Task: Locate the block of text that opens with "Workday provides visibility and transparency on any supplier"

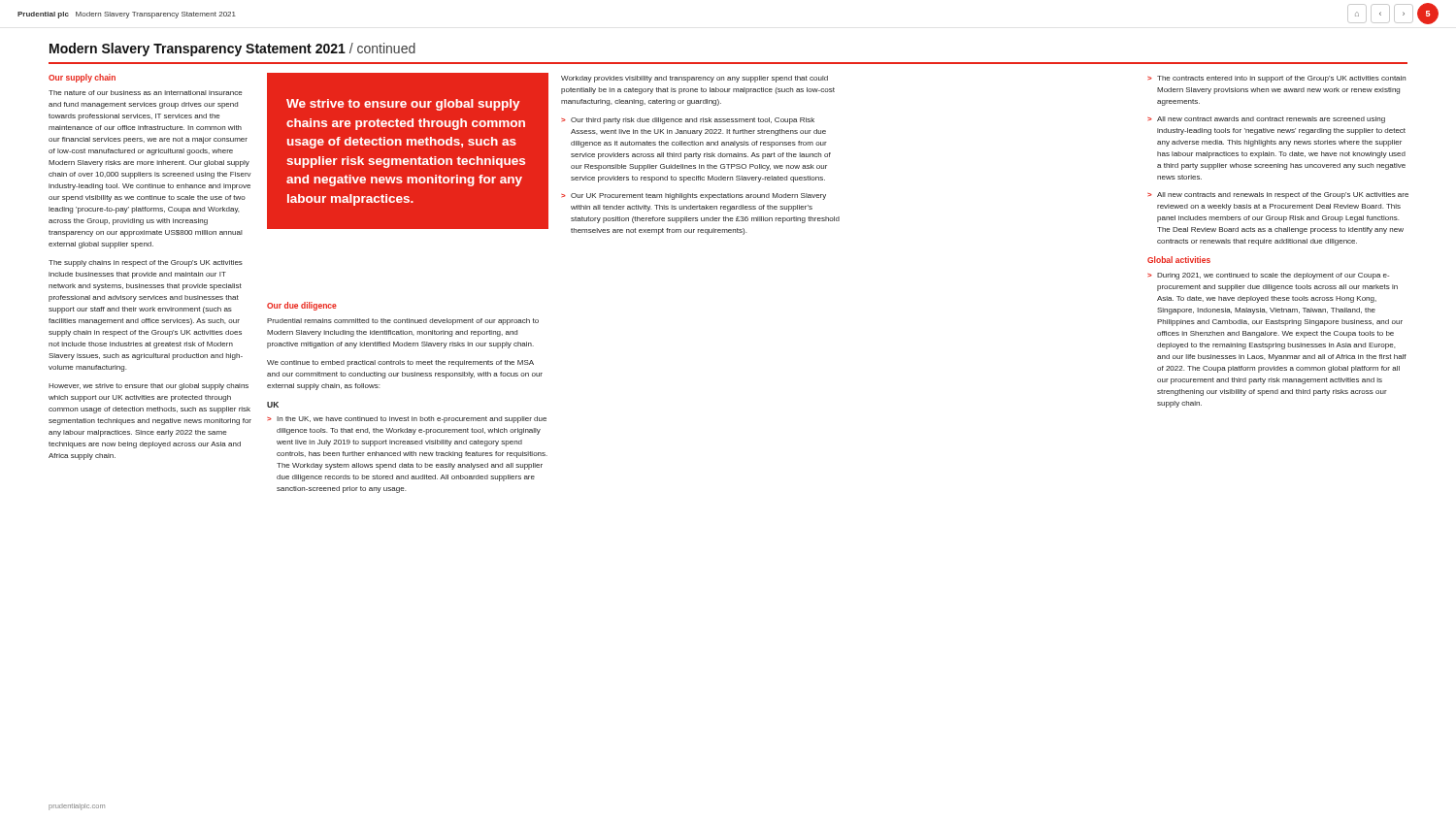Action: coord(698,90)
